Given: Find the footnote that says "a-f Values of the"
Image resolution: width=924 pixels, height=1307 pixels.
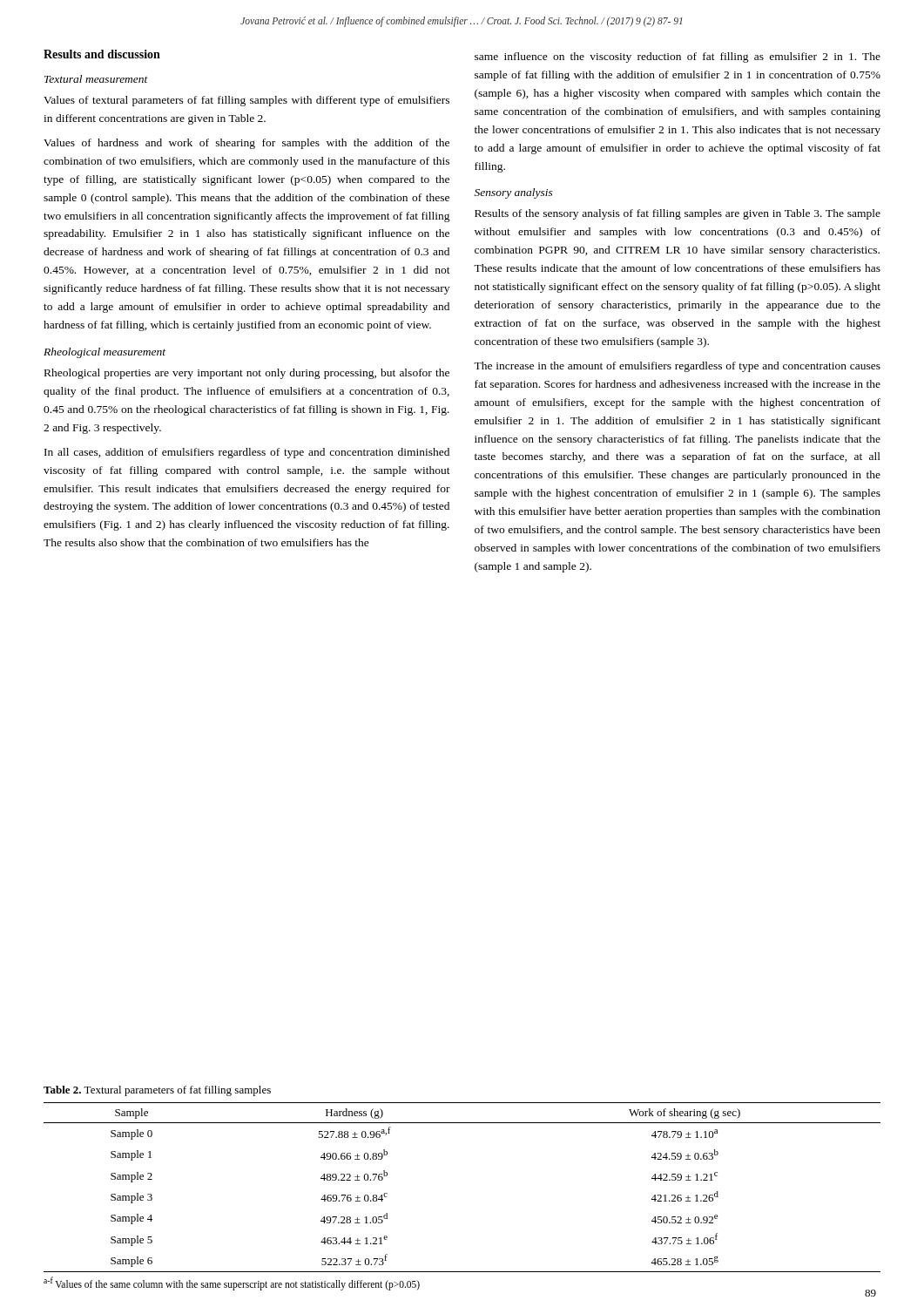Looking at the screenshot, I should tap(232, 1283).
